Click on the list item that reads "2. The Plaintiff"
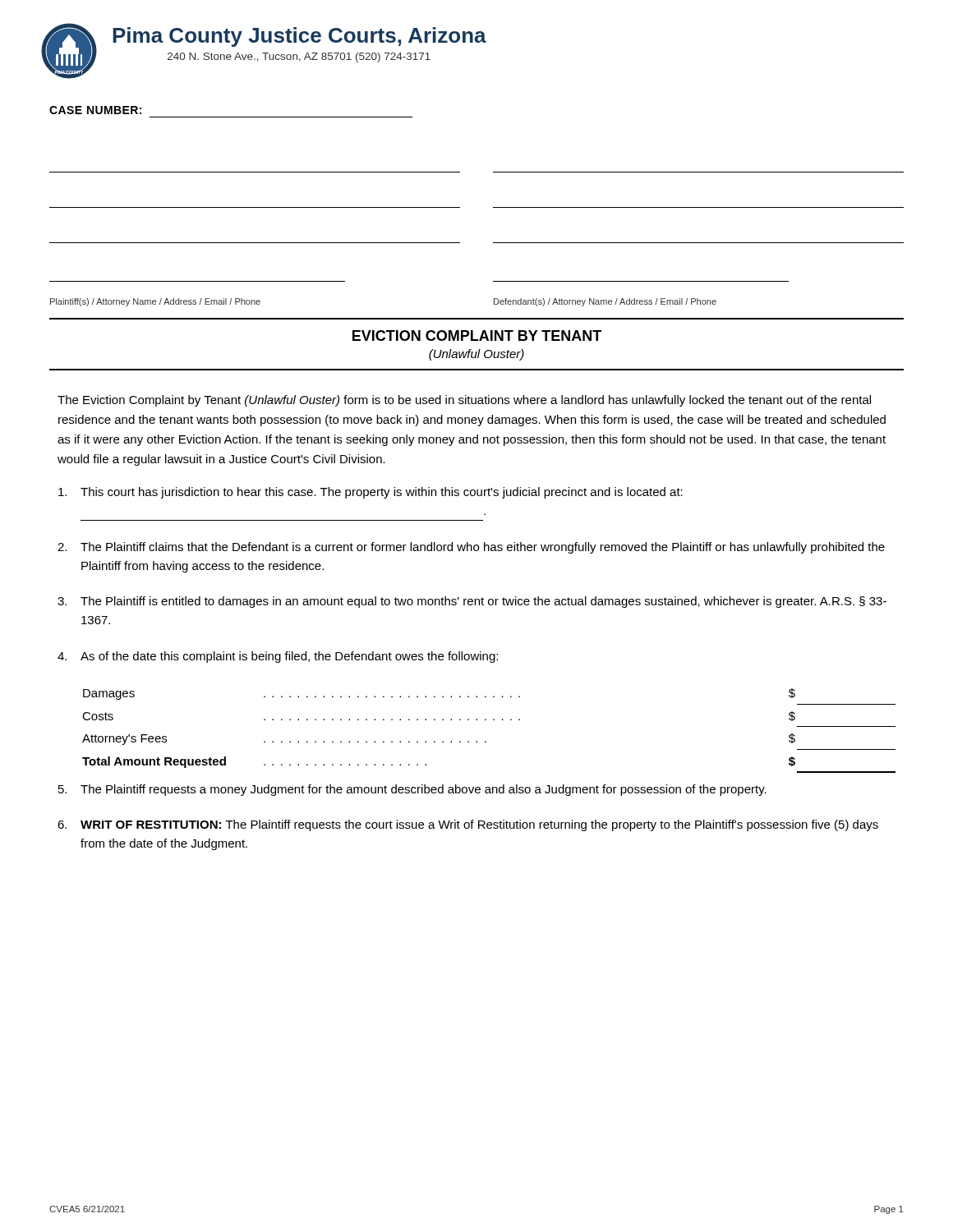The width and height of the screenshot is (953, 1232). 476,556
